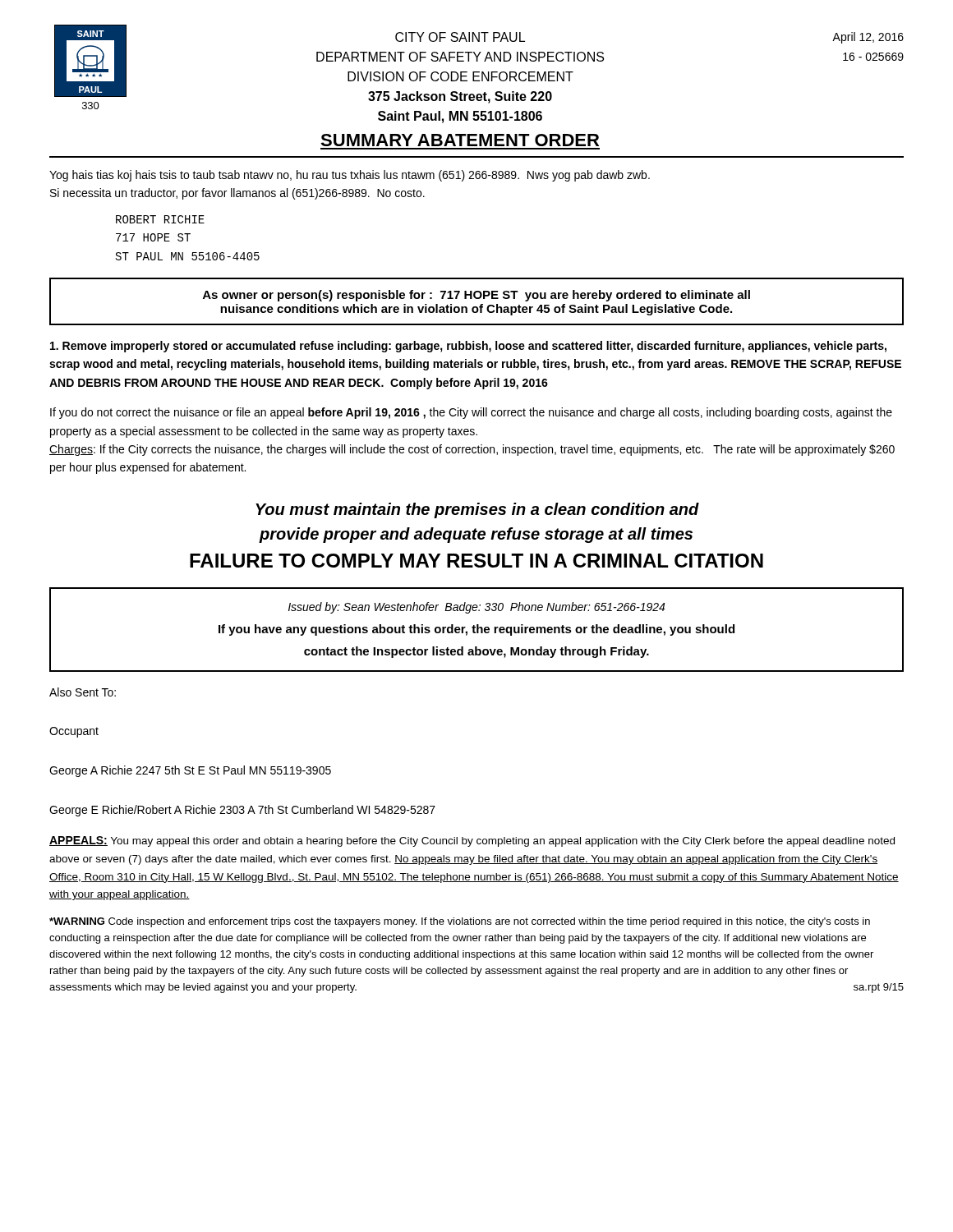Locate the footnote containing "WARNING Code inspection and enforcement"
The image size is (953, 1232).
pos(476,955)
